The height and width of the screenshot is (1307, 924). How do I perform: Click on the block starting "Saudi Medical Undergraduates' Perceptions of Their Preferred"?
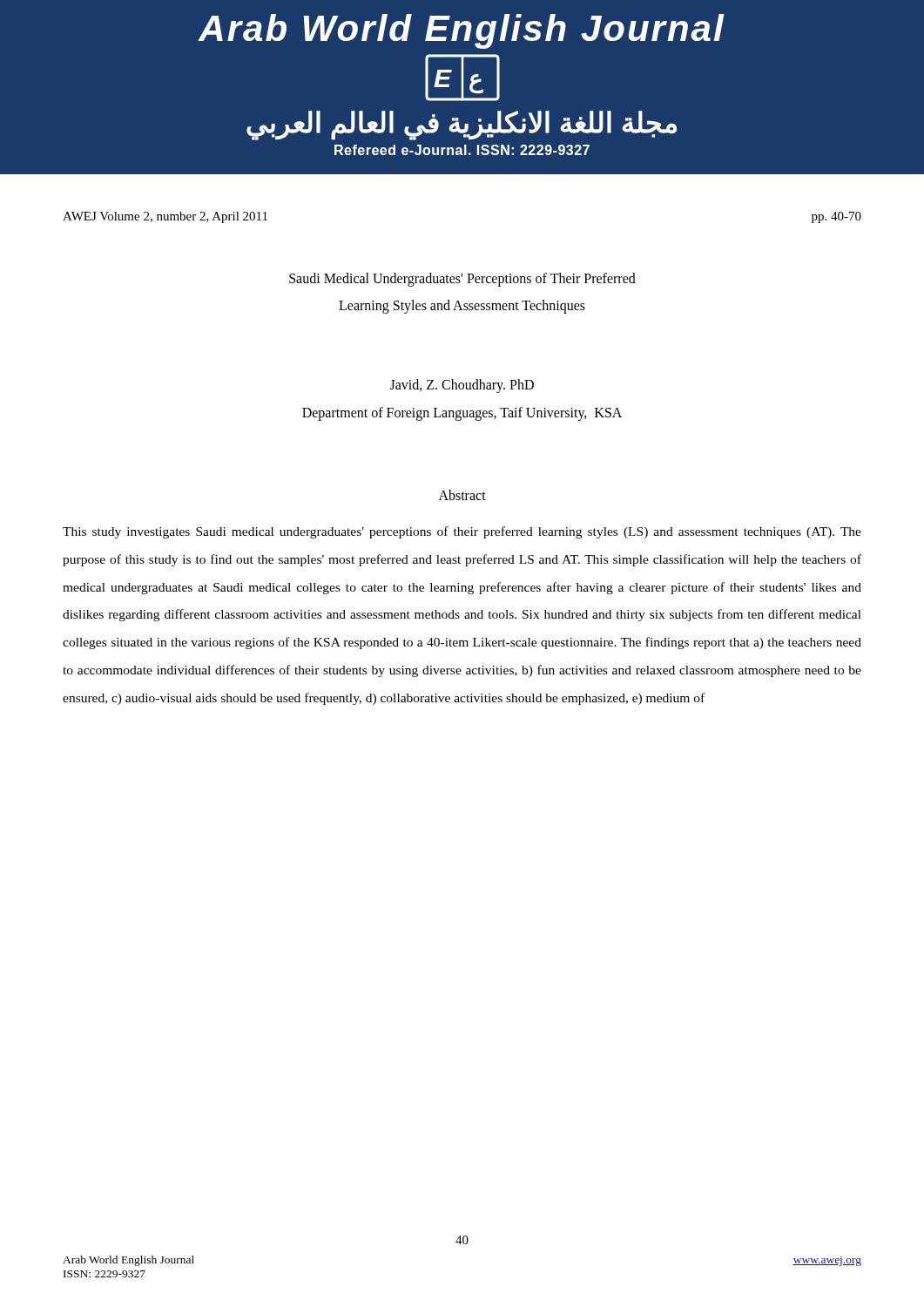[x=462, y=292]
